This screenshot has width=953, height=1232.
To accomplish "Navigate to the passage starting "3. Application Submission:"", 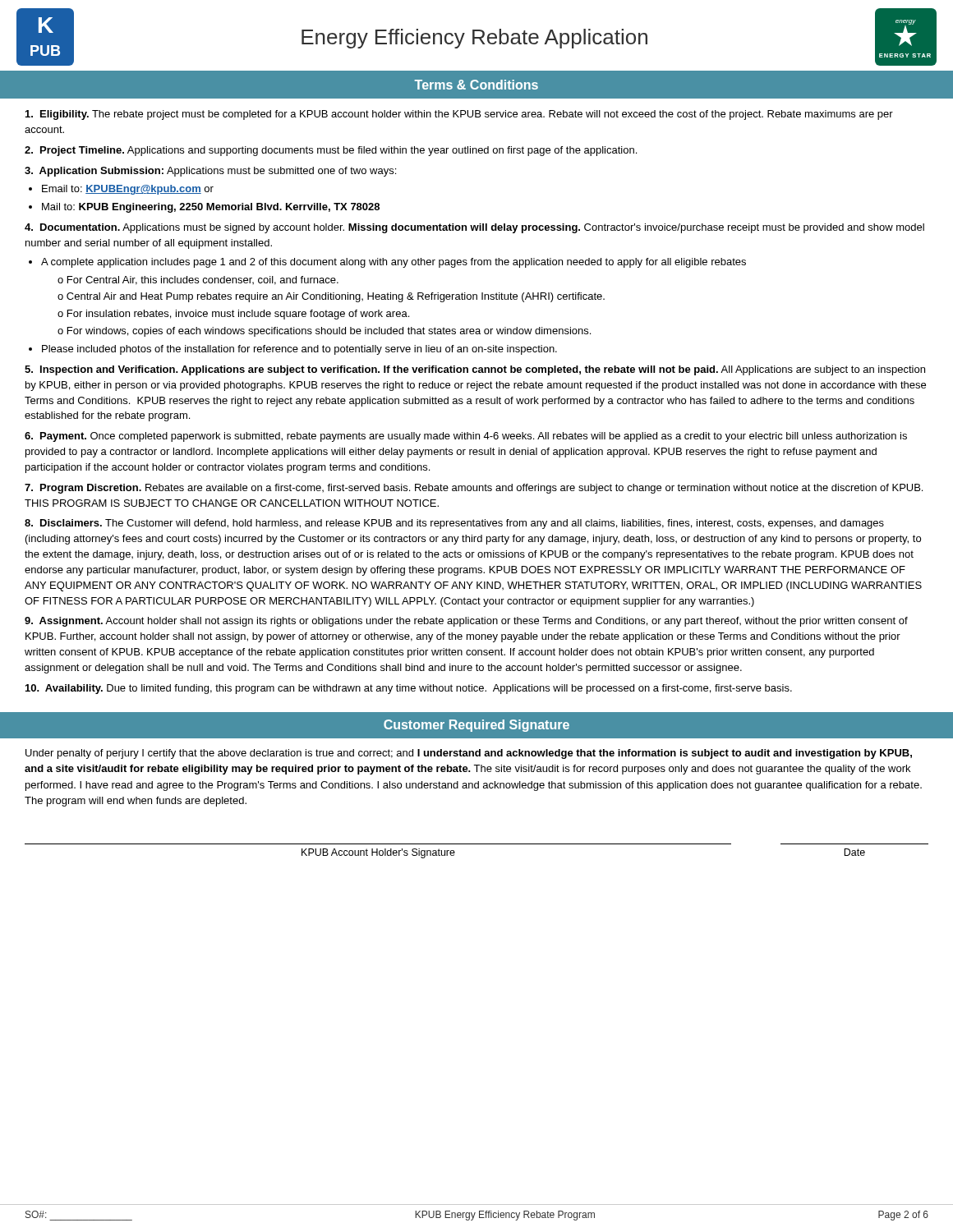I will pos(210,172).
